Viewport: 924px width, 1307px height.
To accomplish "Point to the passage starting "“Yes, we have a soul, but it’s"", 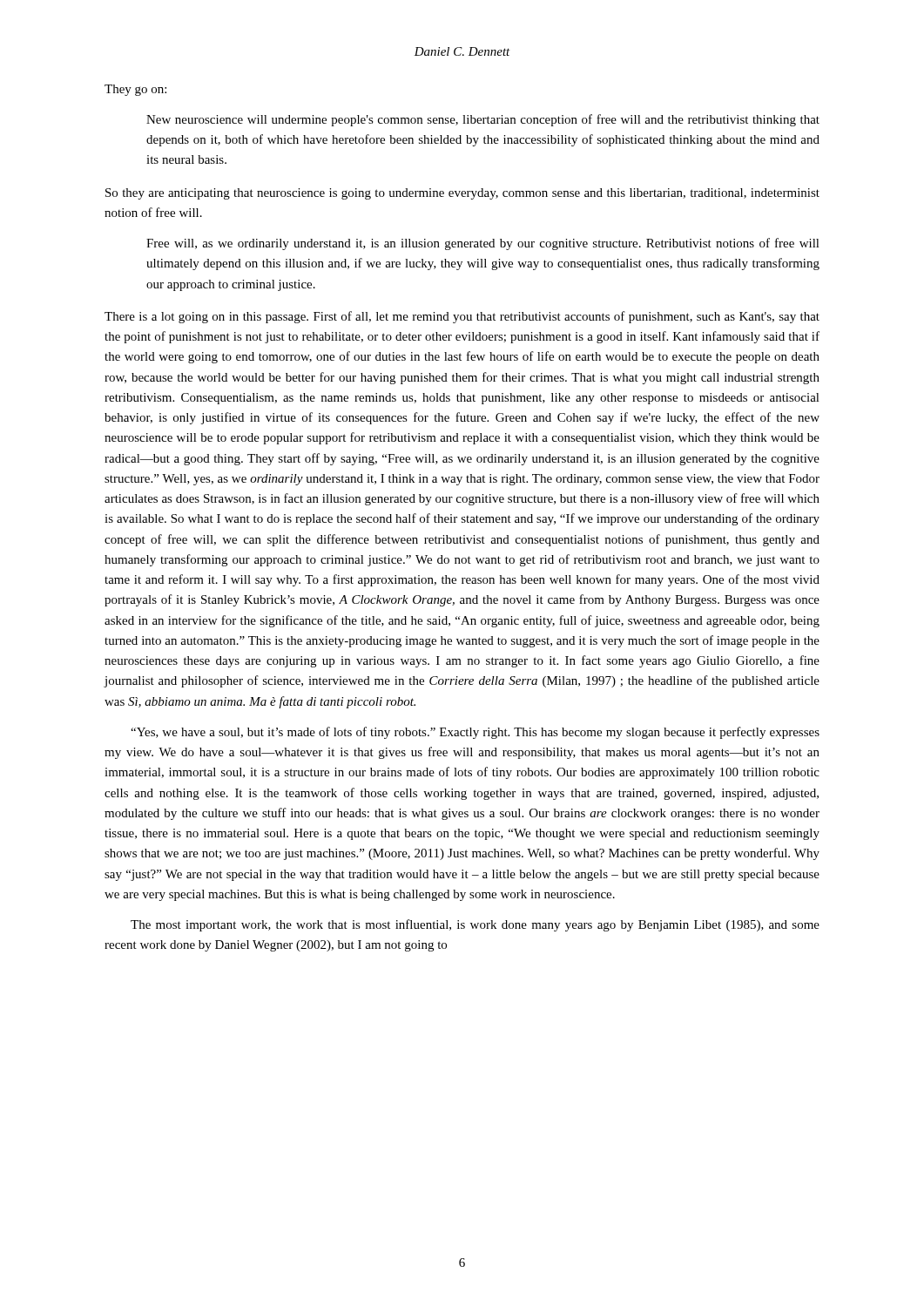I will pyautogui.click(x=462, y=813).
